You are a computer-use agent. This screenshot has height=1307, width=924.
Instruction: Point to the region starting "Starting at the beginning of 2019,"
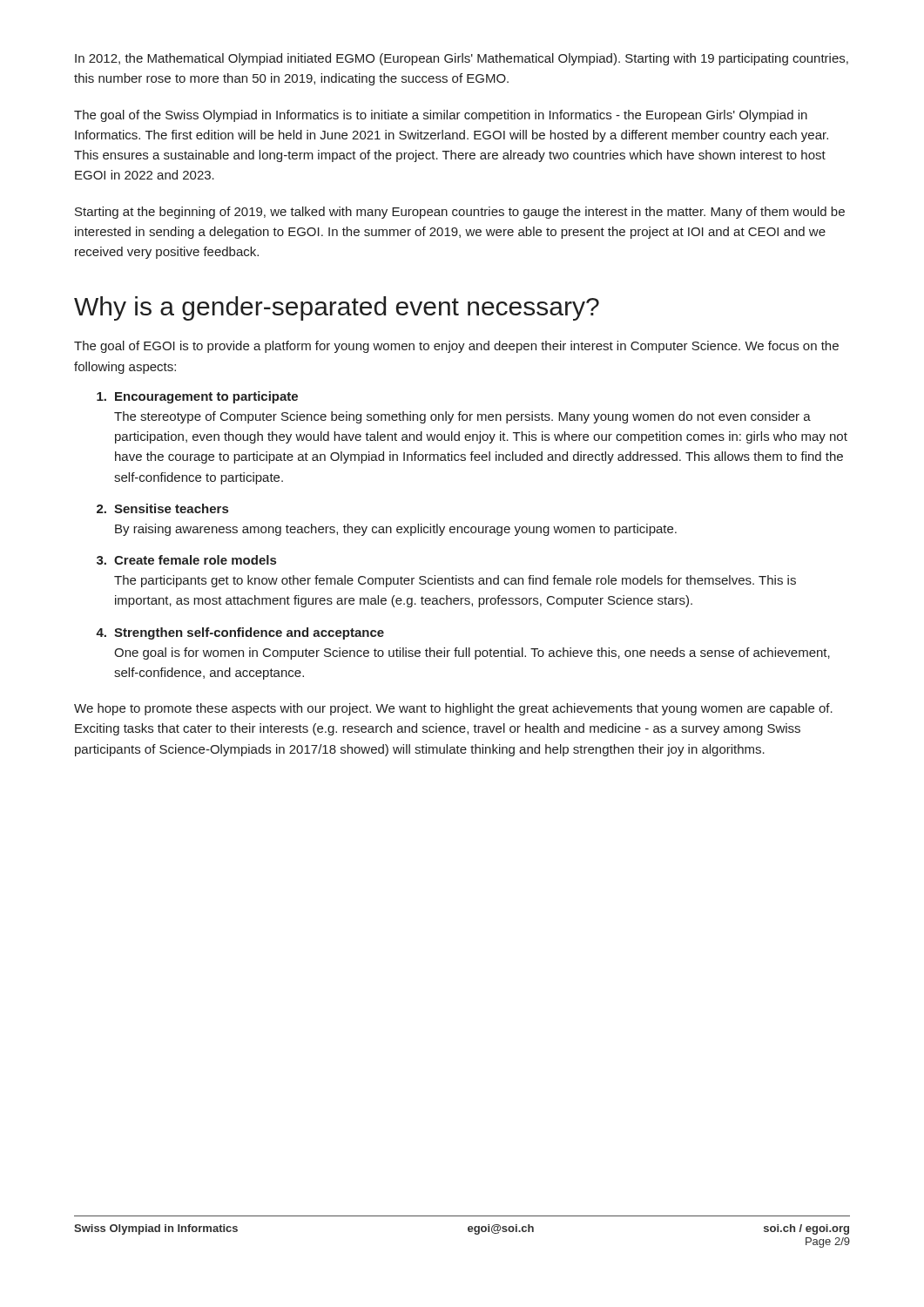460,231
